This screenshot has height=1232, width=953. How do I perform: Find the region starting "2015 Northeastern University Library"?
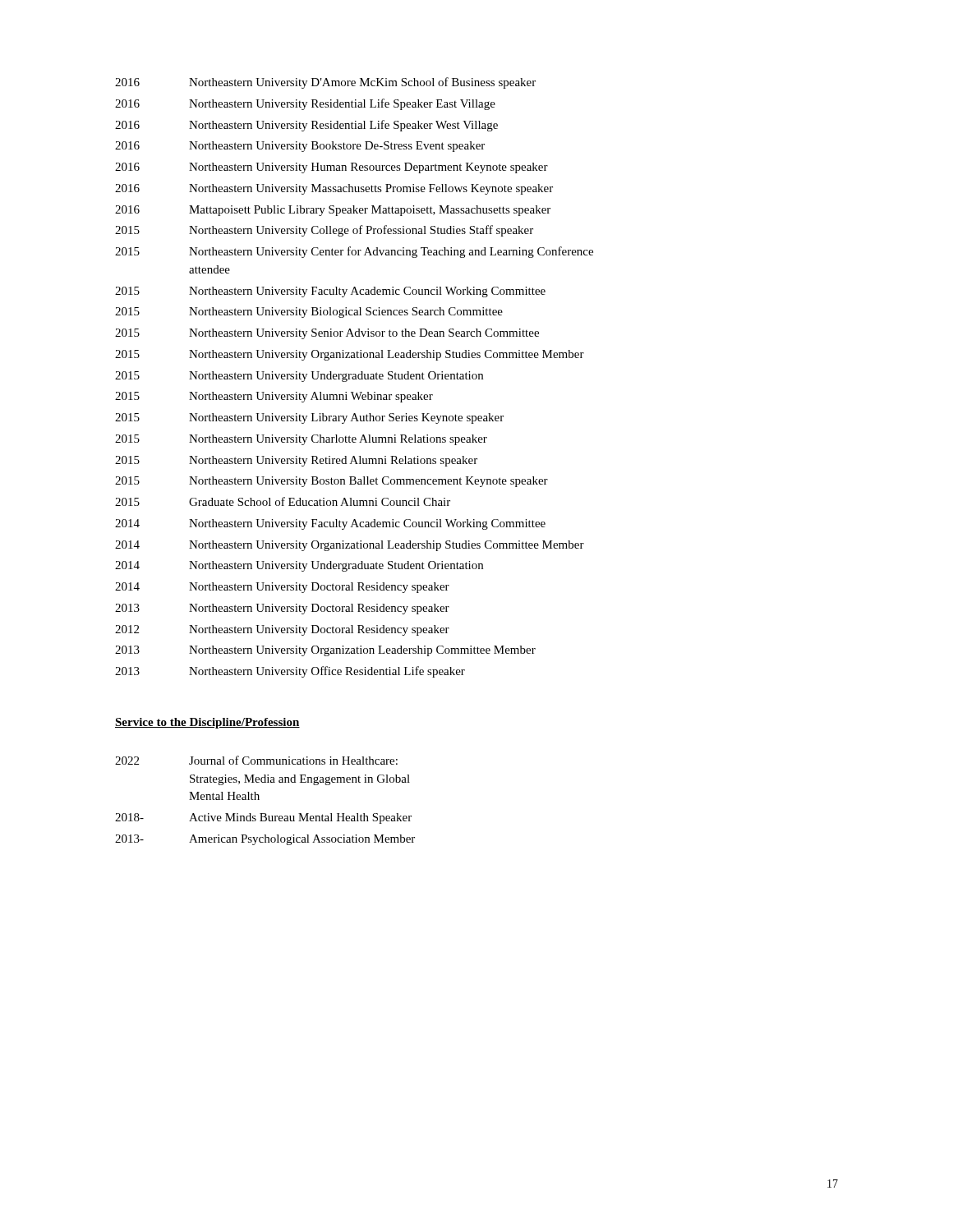tap(476, 418)
